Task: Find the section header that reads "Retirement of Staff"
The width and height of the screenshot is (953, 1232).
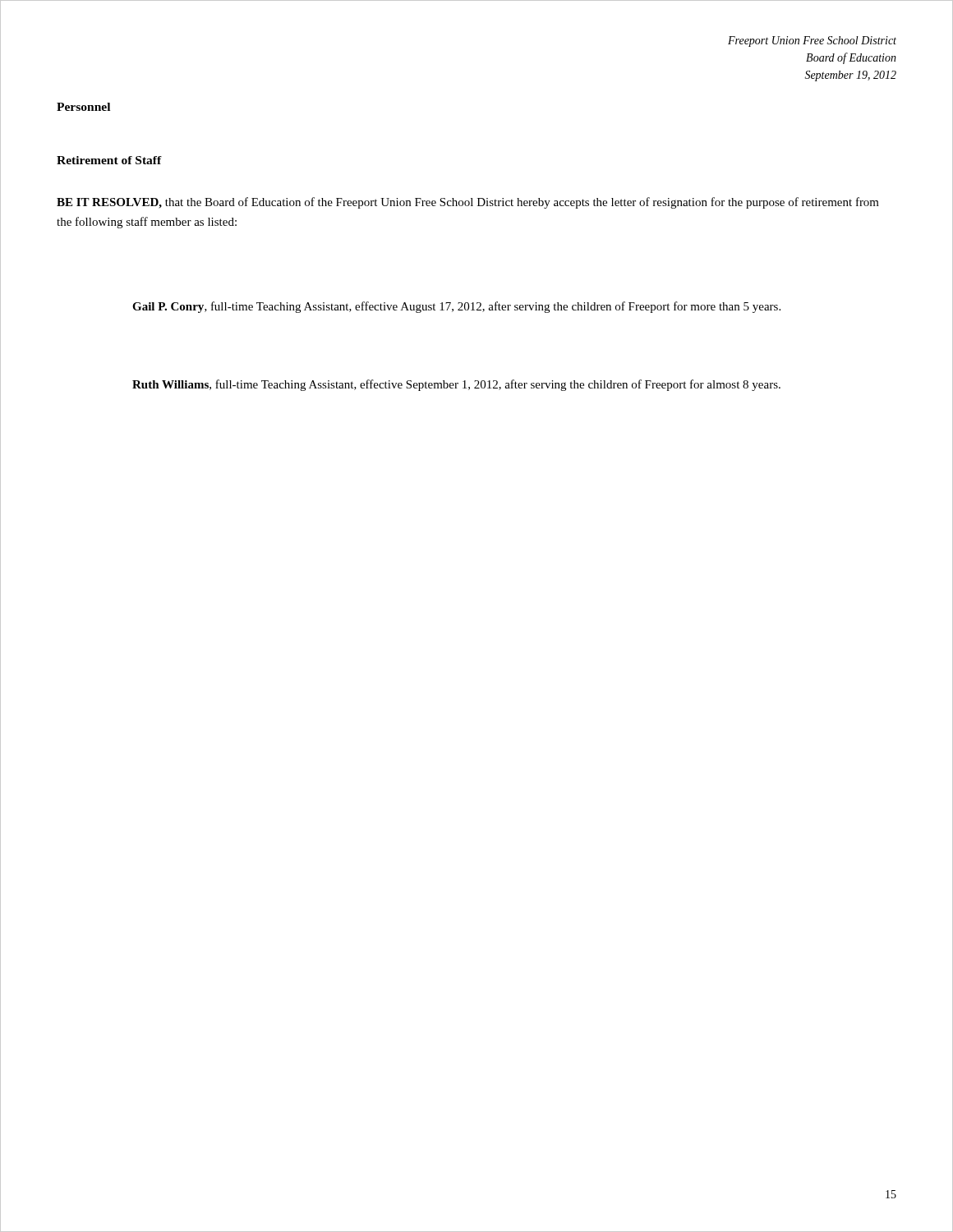Action: (x=109, y=160)
